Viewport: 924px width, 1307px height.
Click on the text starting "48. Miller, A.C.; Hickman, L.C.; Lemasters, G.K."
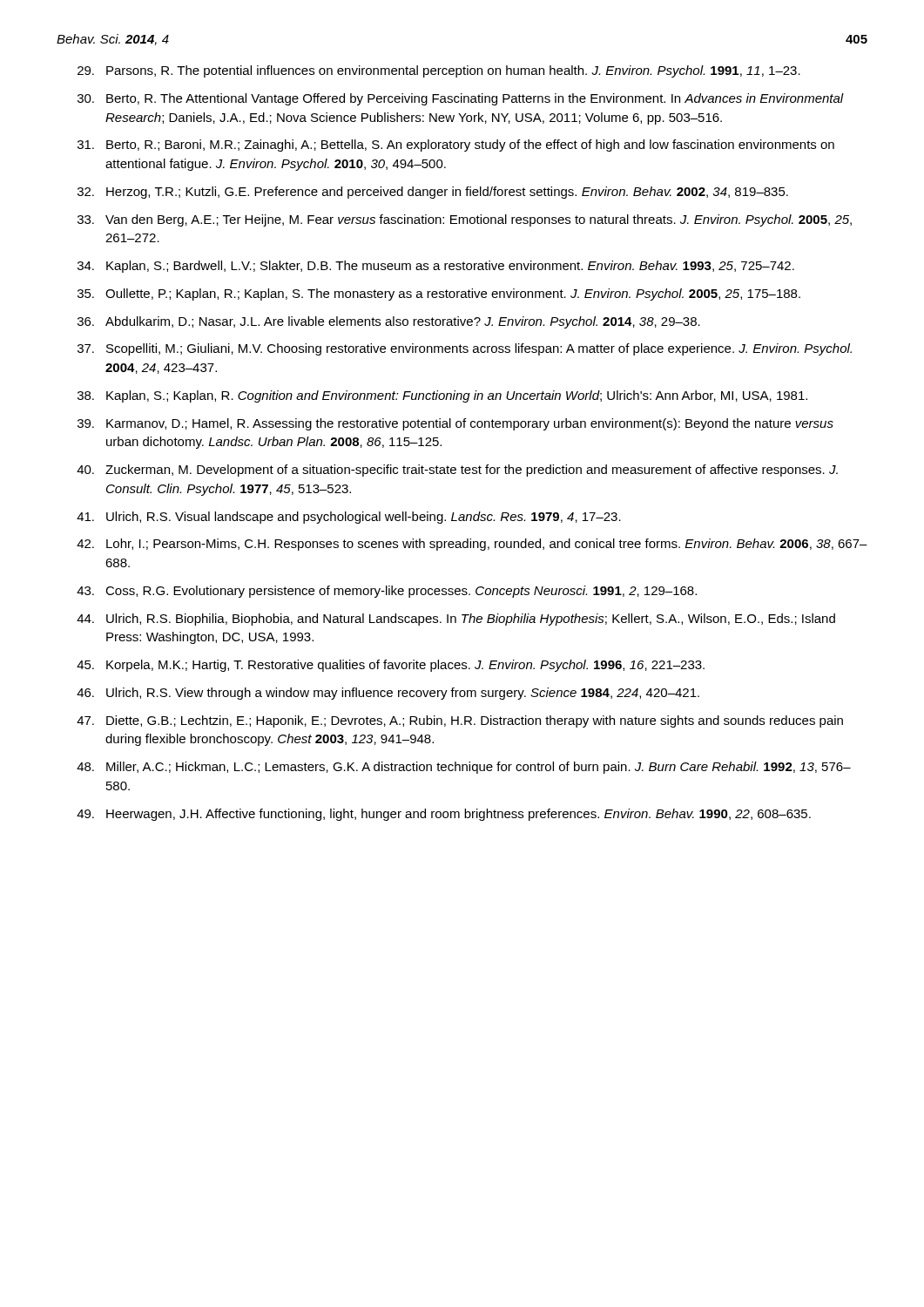462,776
